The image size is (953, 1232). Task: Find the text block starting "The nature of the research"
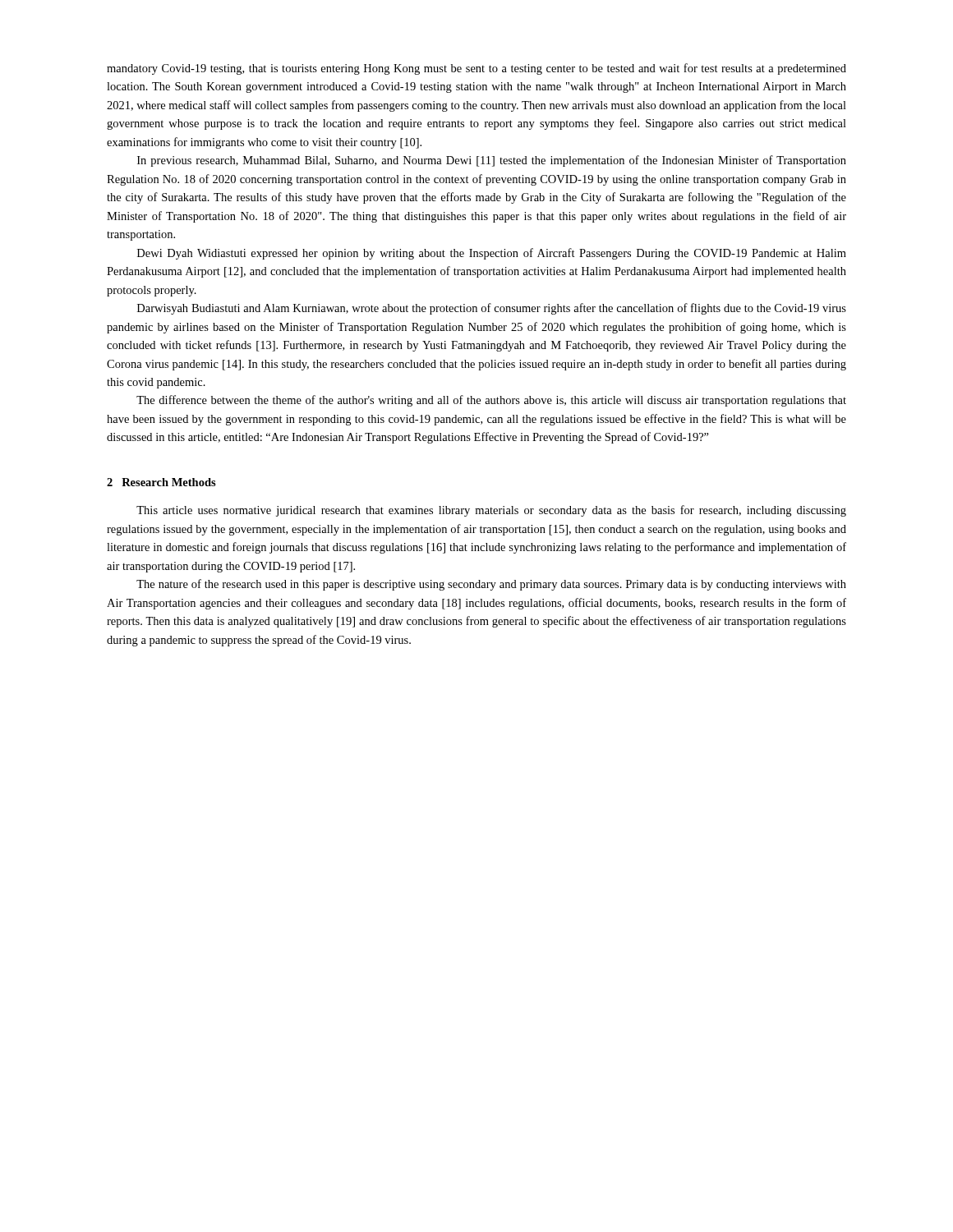(x=476, y=612)
